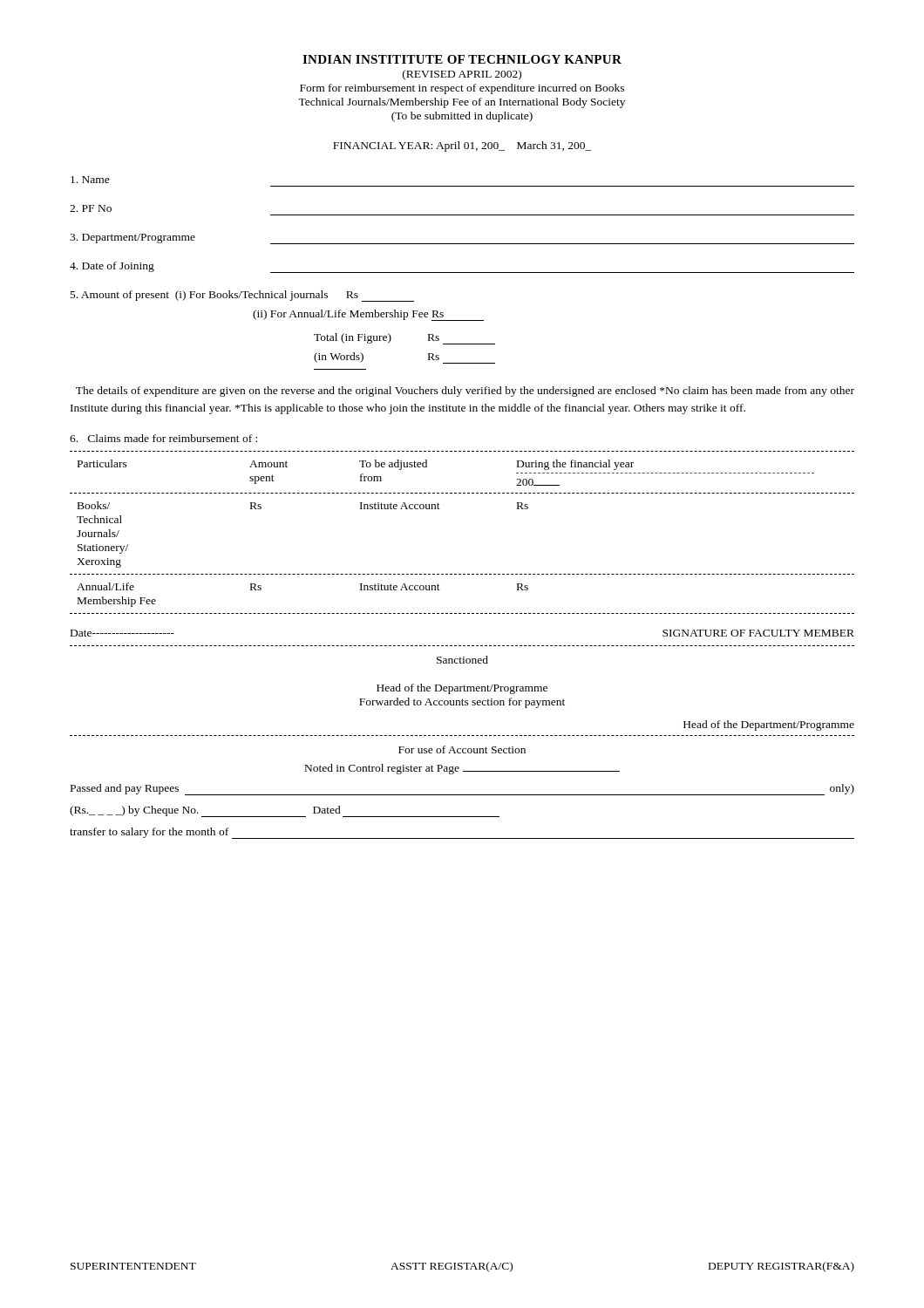Click on the region starting "transfer to salary"
Image resolution: width=924 pixels, height=1308 pixels.
click(462, 831)
